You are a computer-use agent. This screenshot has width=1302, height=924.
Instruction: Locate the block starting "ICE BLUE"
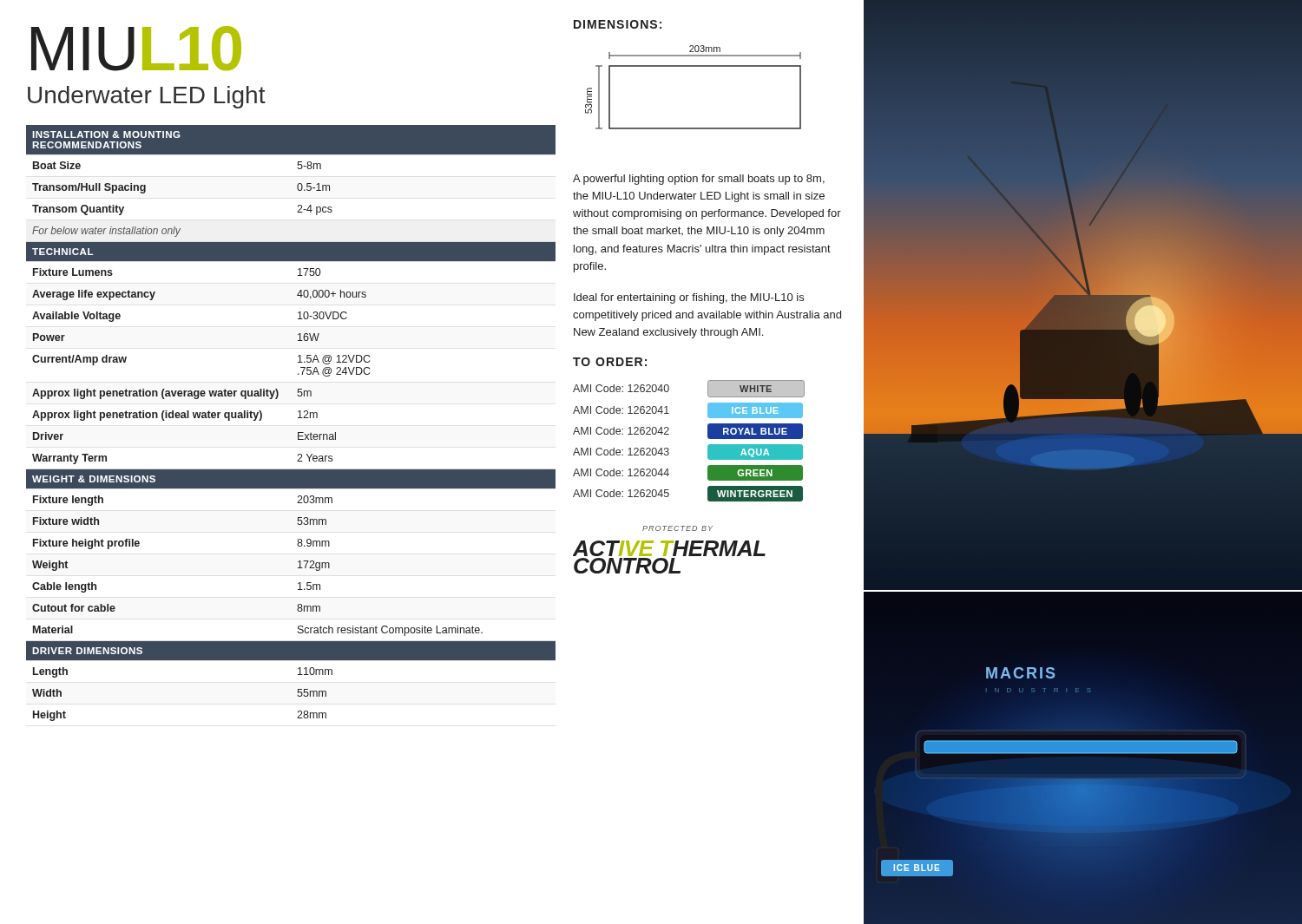(917, 868)
